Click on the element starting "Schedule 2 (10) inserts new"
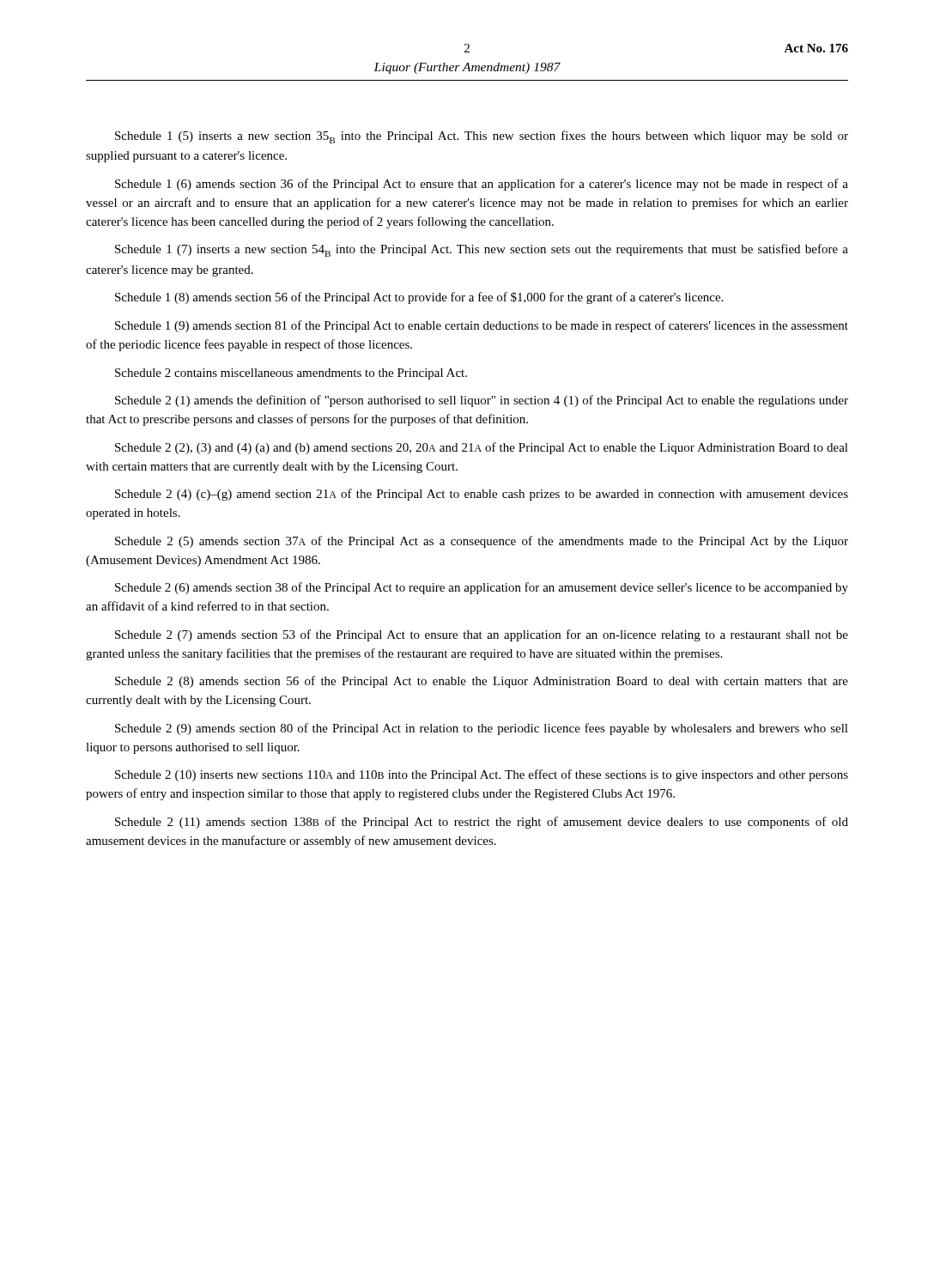934x1288 pixels. [x=467, y=784]
